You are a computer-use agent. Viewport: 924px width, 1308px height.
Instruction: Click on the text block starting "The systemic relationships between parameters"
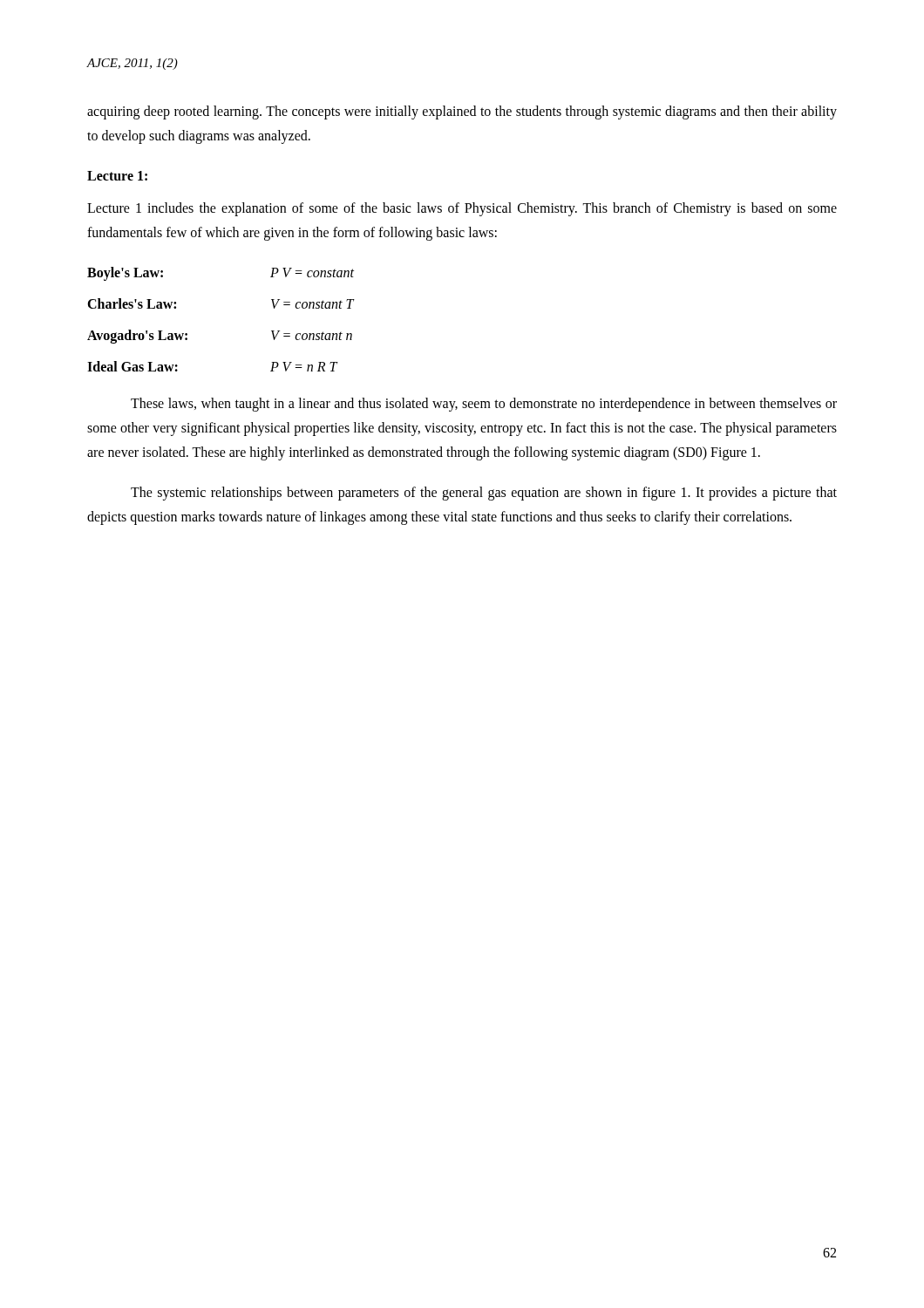click(x=462, y=504)
